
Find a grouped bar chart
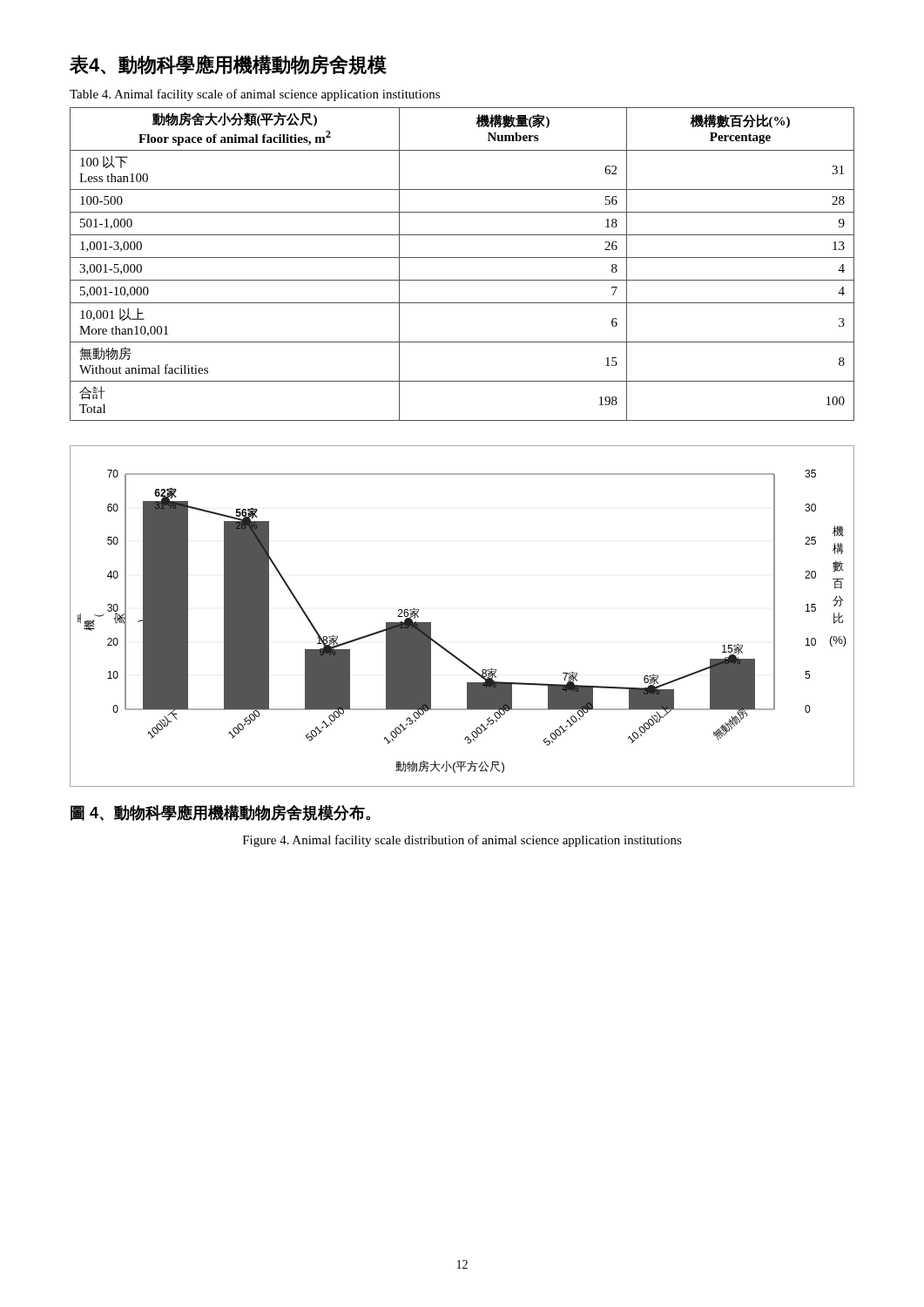coord(462,616)
